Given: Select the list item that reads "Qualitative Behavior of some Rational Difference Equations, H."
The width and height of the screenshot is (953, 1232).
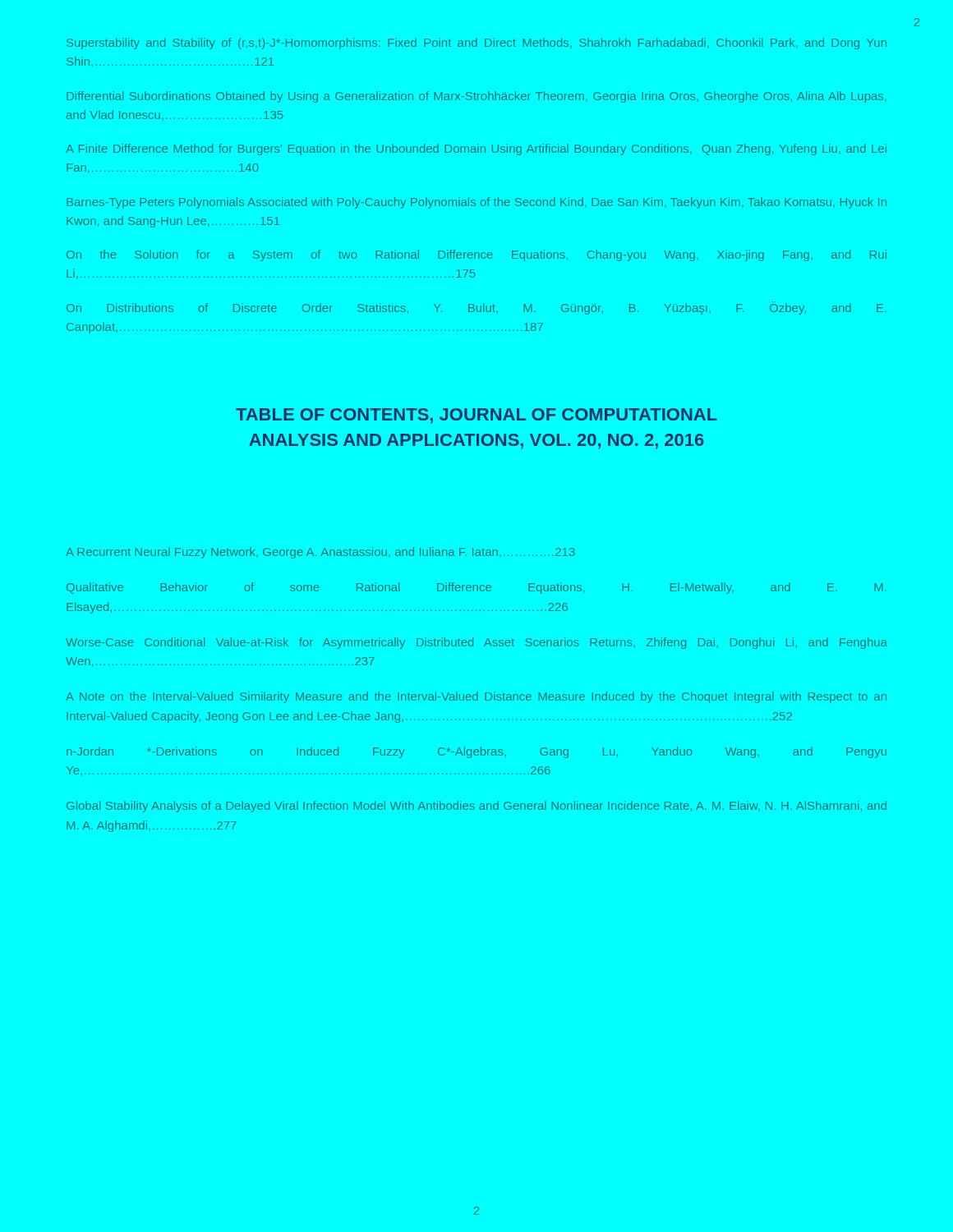Looking at the screenshot, I should [476, 597].
